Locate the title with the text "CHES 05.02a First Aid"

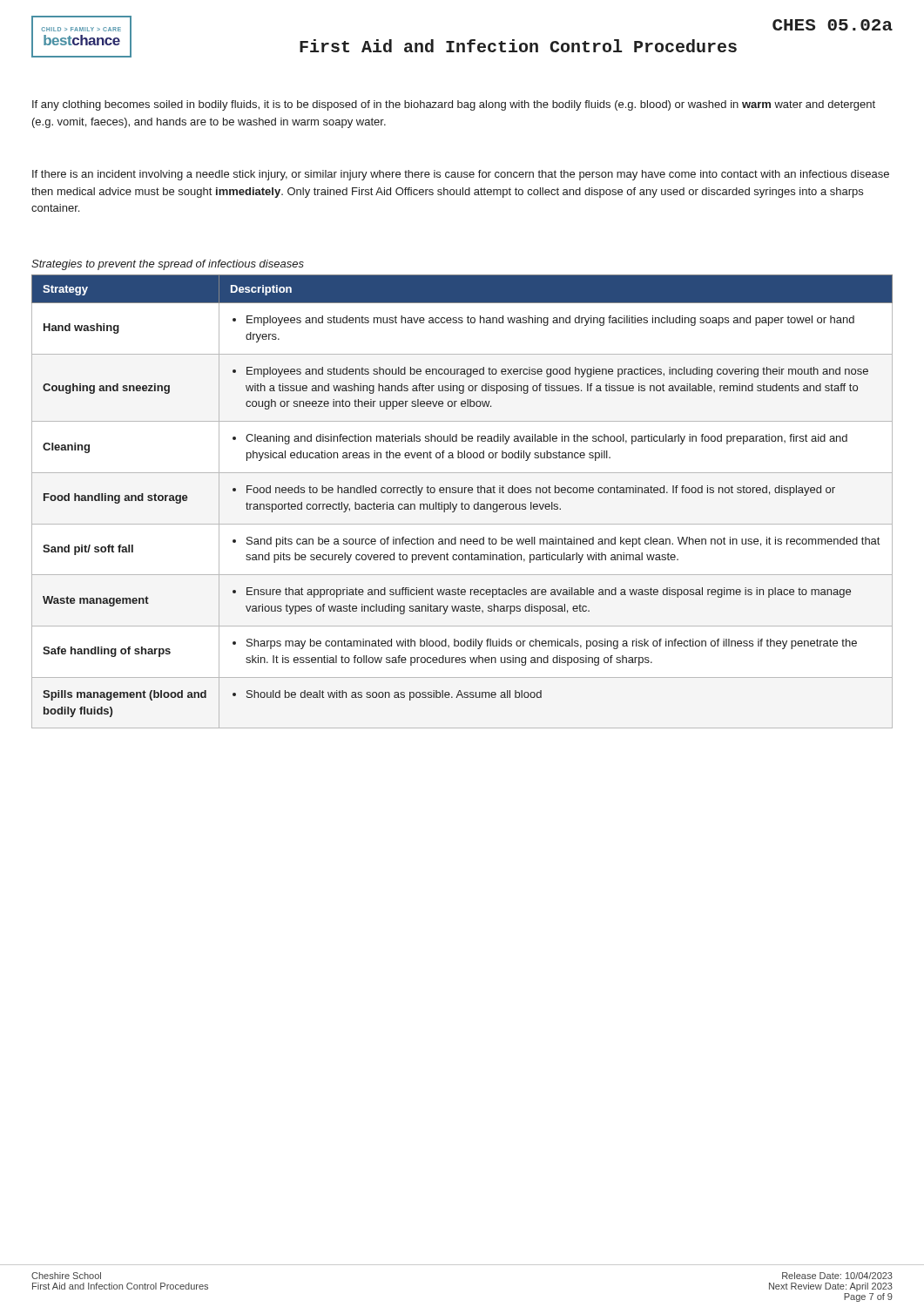tap(518, 37)
